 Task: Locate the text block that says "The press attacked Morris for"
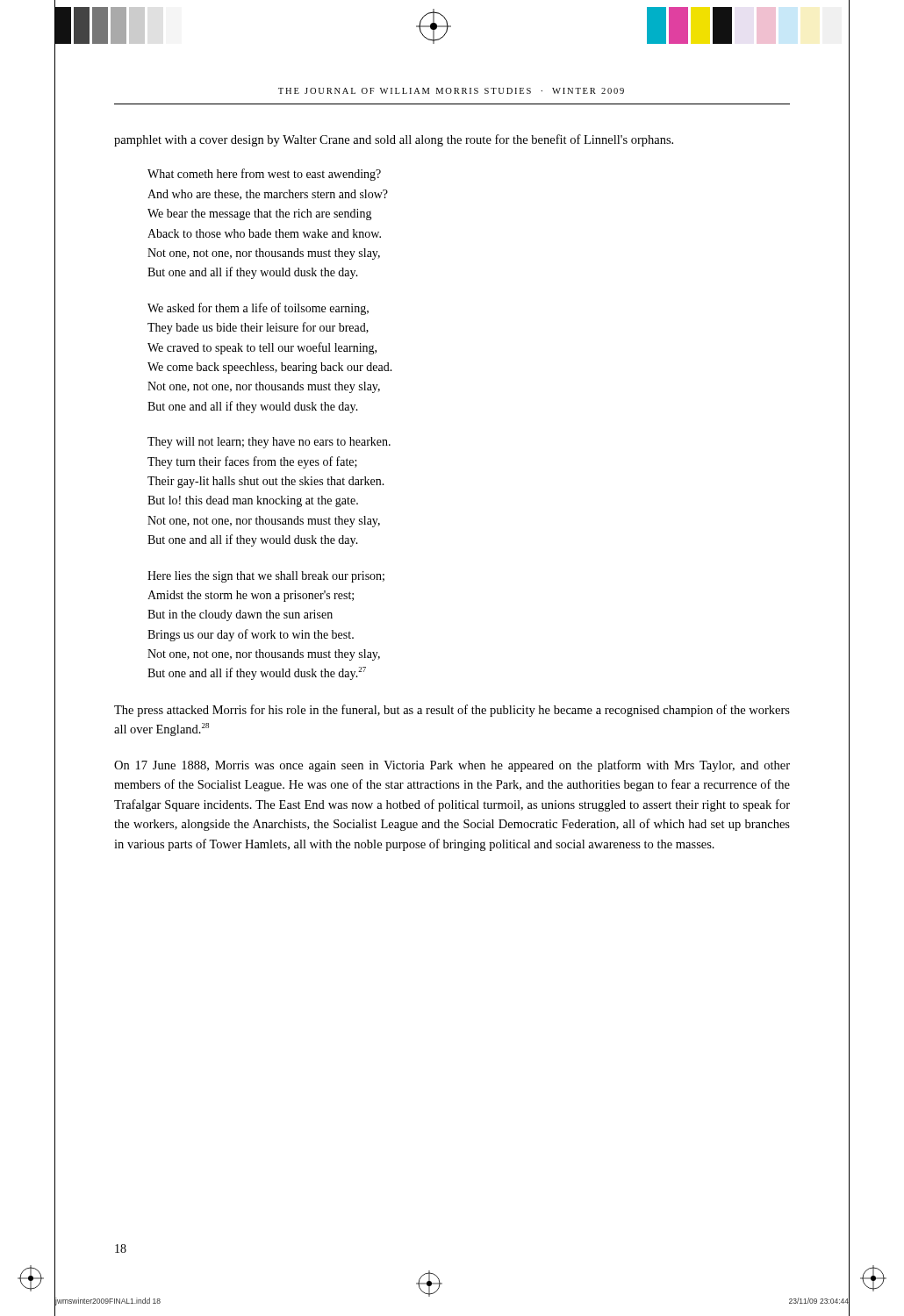[x=452, y=719]
